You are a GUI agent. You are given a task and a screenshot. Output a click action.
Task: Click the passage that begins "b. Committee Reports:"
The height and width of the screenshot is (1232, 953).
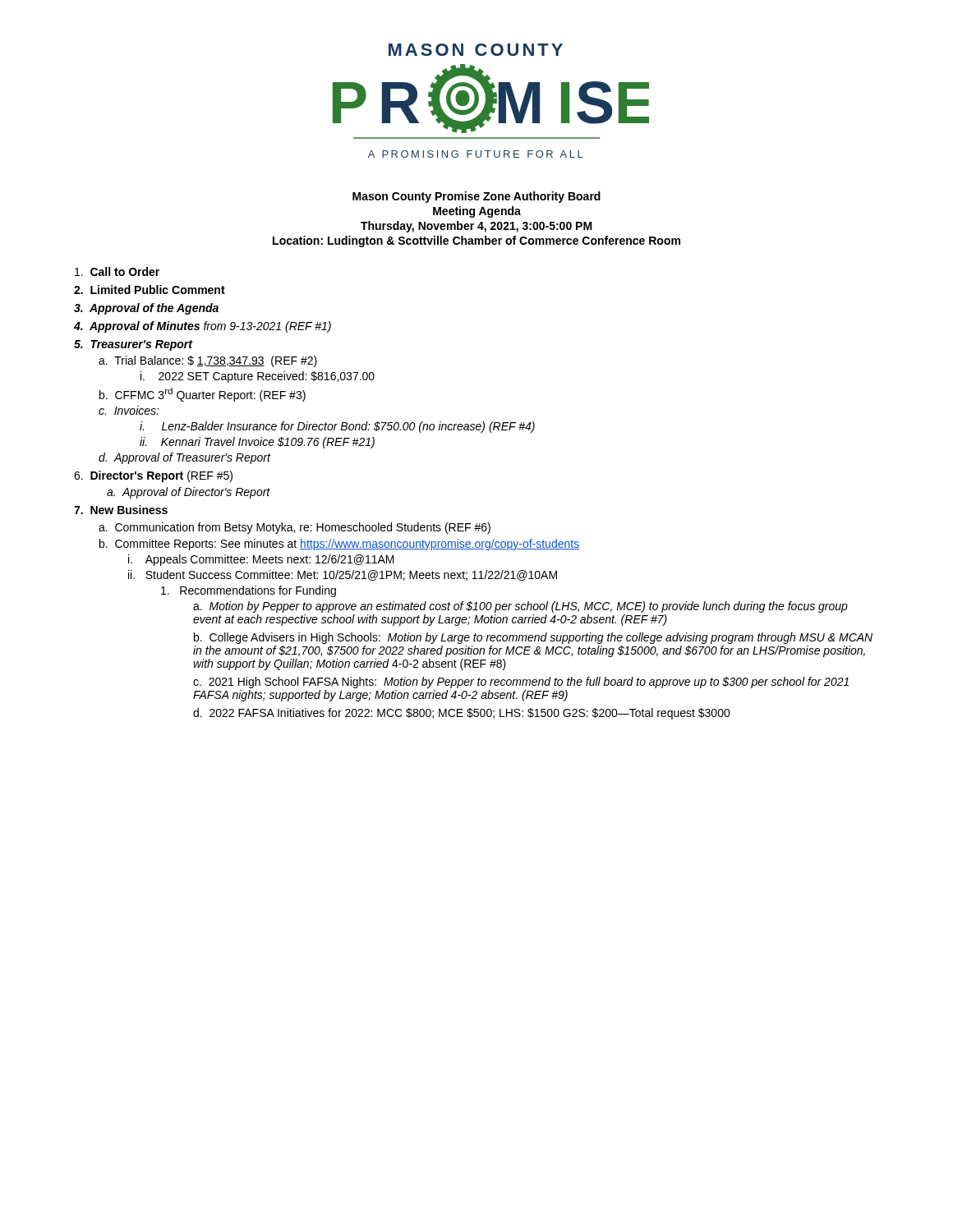click(339, 543)
